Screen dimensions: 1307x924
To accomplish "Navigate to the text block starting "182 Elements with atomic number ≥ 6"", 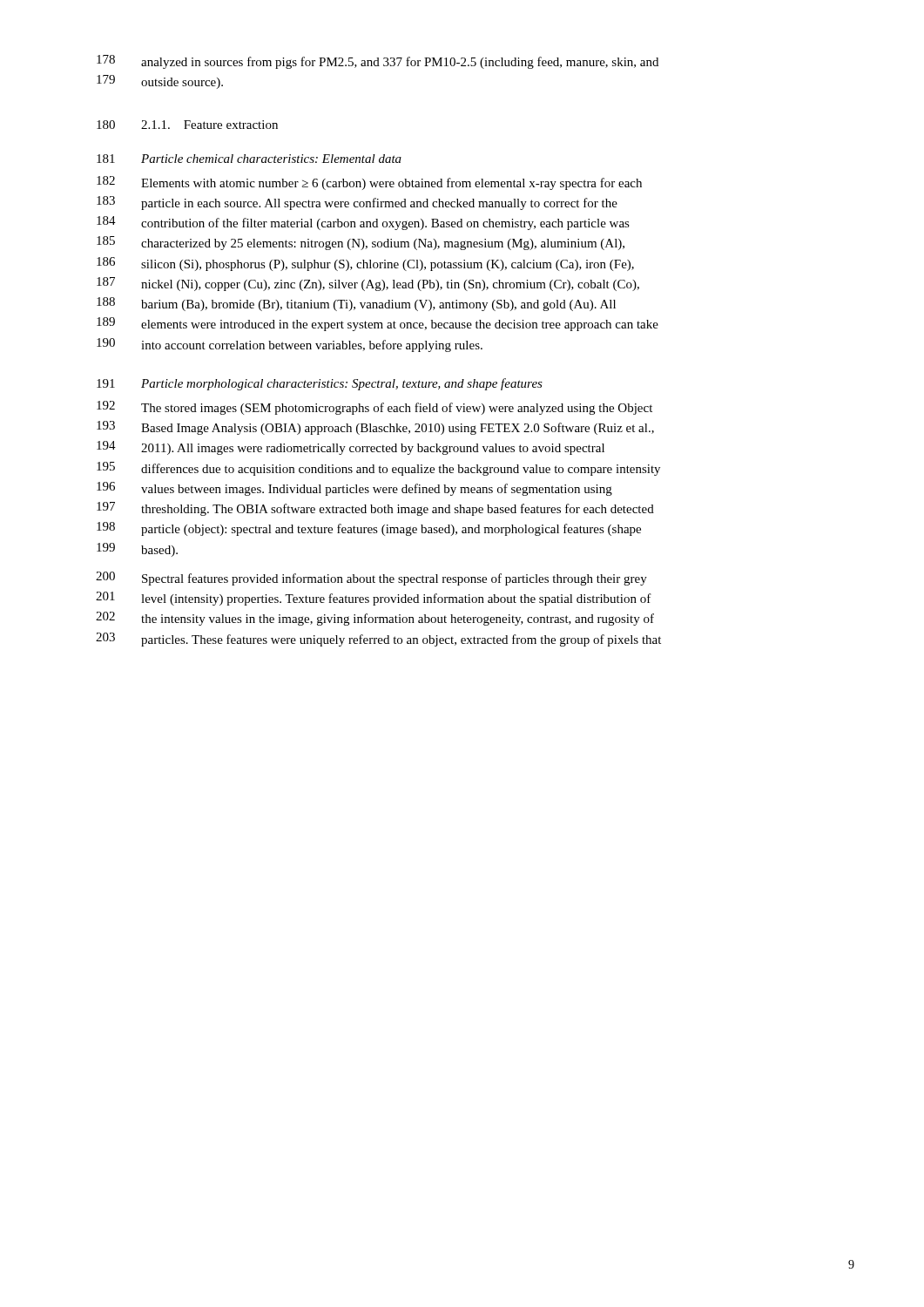I will [475, 183].
